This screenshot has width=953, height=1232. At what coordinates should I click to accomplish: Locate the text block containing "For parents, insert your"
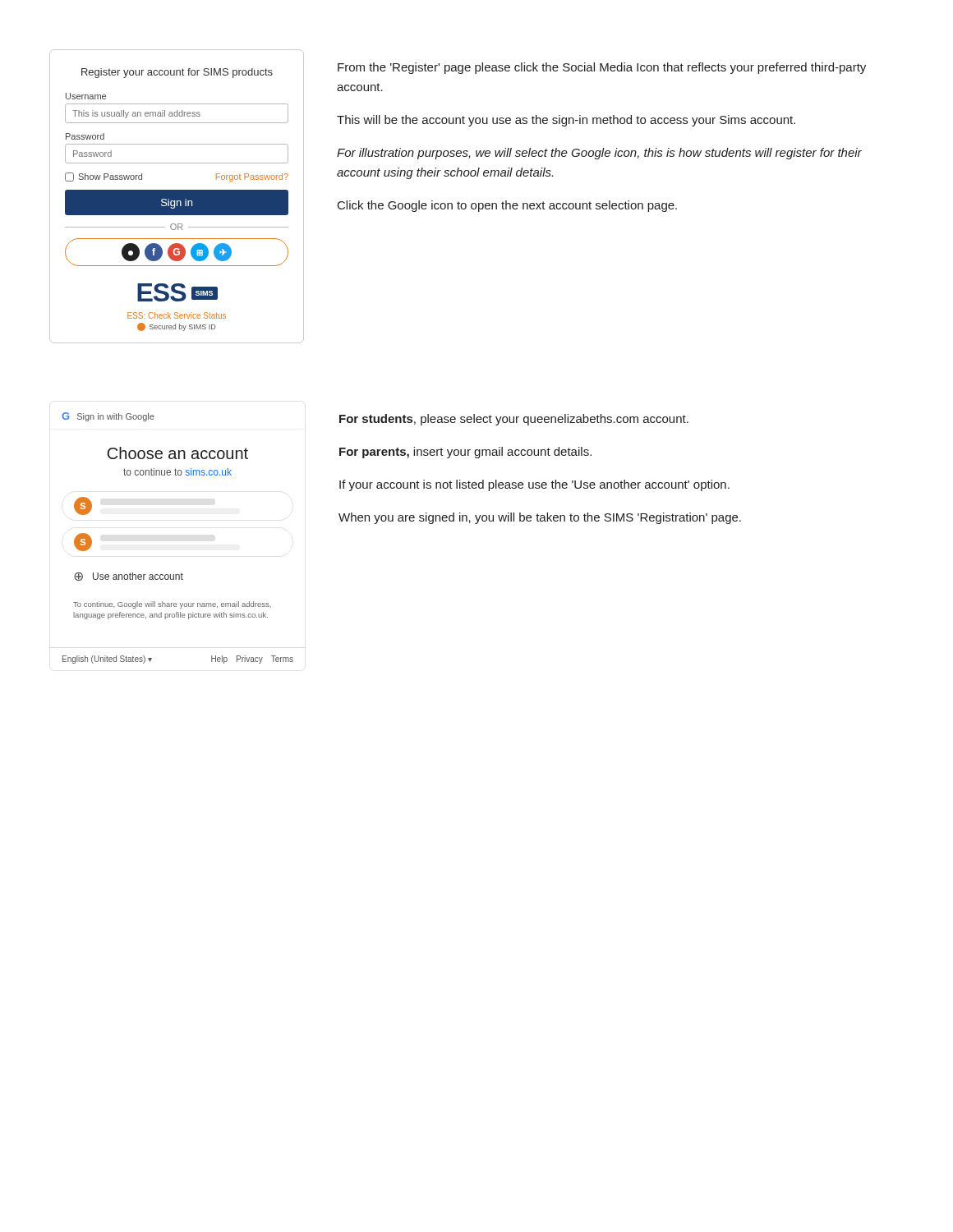point(465,453)
